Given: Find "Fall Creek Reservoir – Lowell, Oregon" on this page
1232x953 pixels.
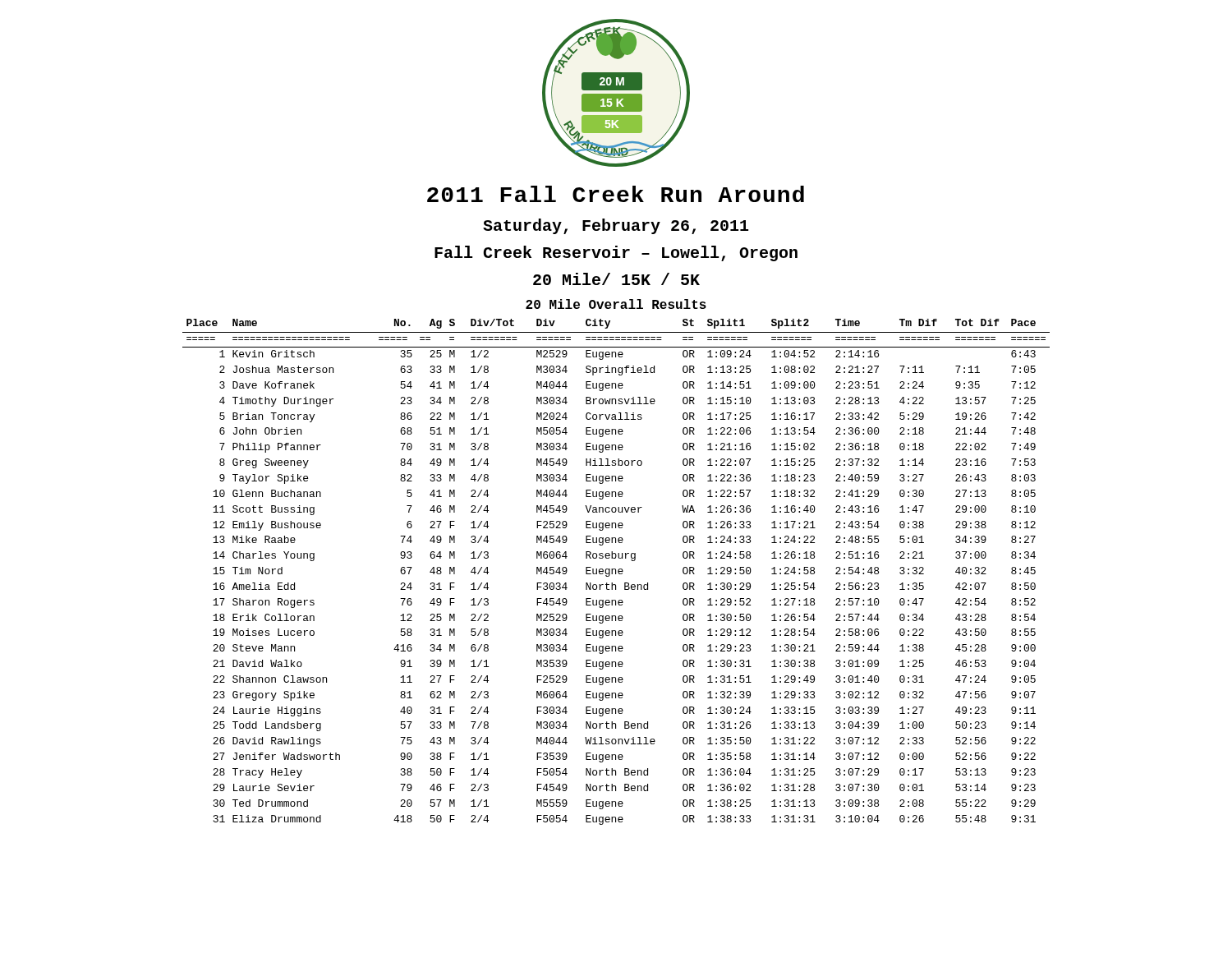Looking at the screenshot, I should 616,253.
